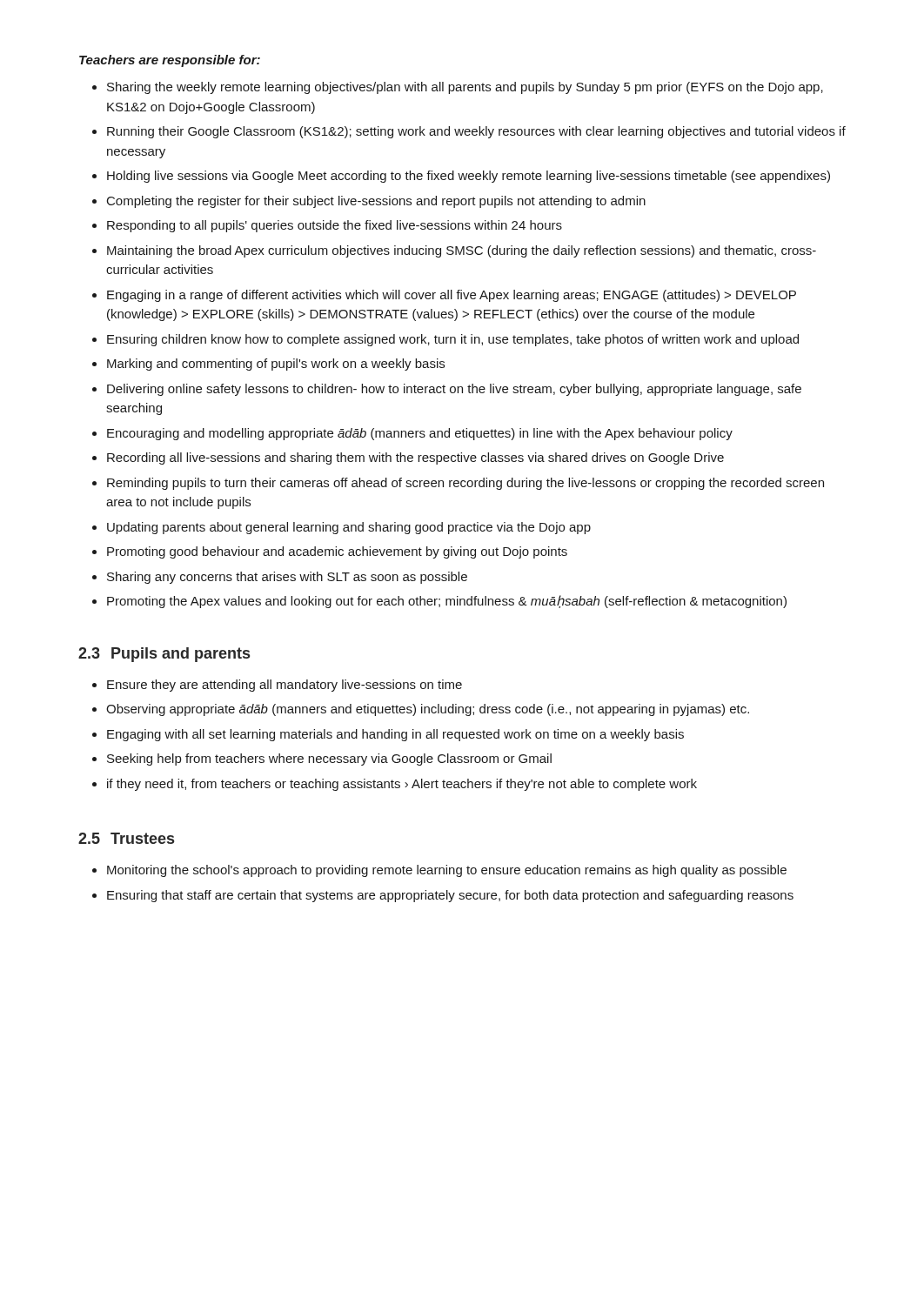
Task: Locate the text "Teachers are responsible for:"
Action: (x=169, y=60)
